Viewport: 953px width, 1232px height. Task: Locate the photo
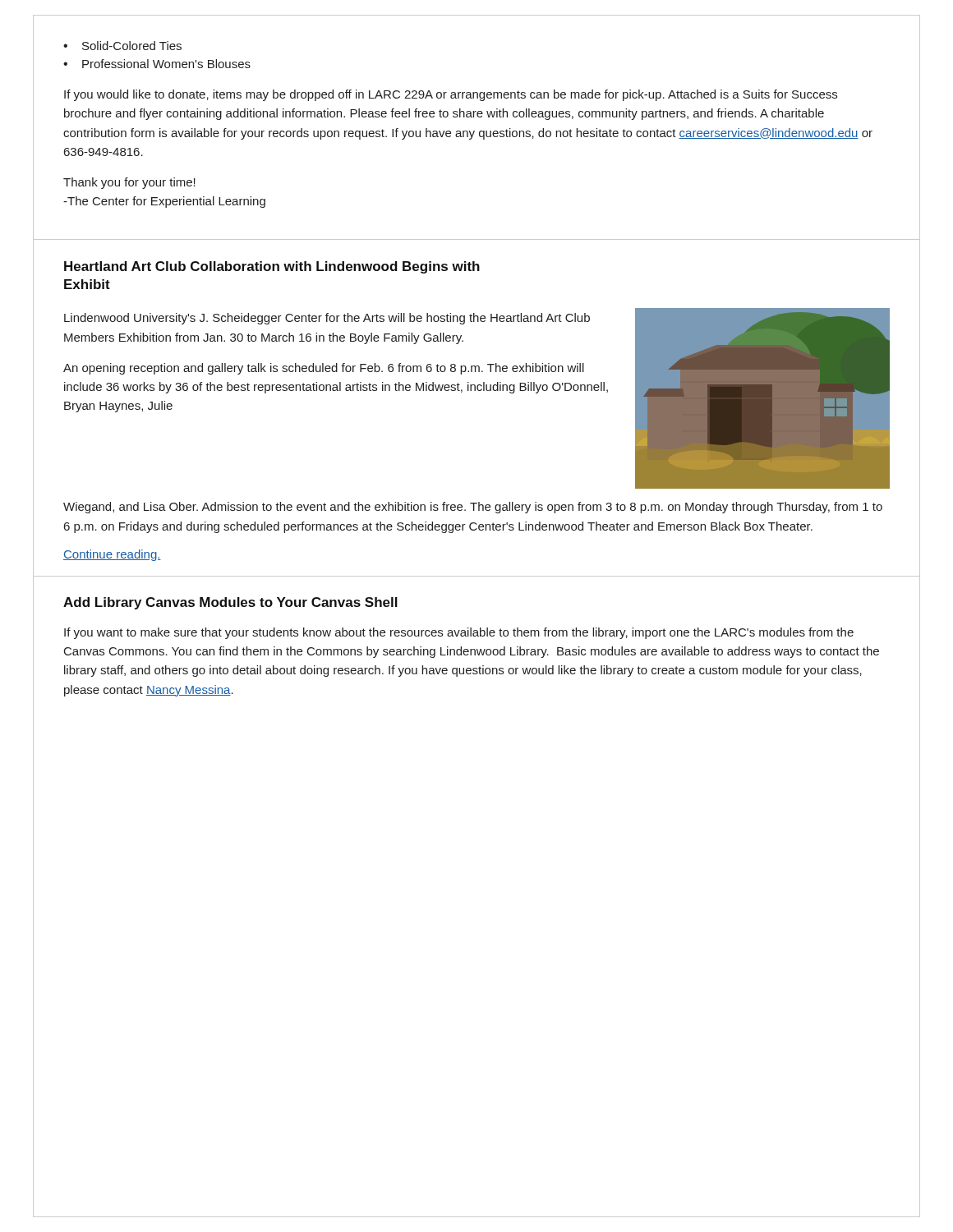coord(762,399)
